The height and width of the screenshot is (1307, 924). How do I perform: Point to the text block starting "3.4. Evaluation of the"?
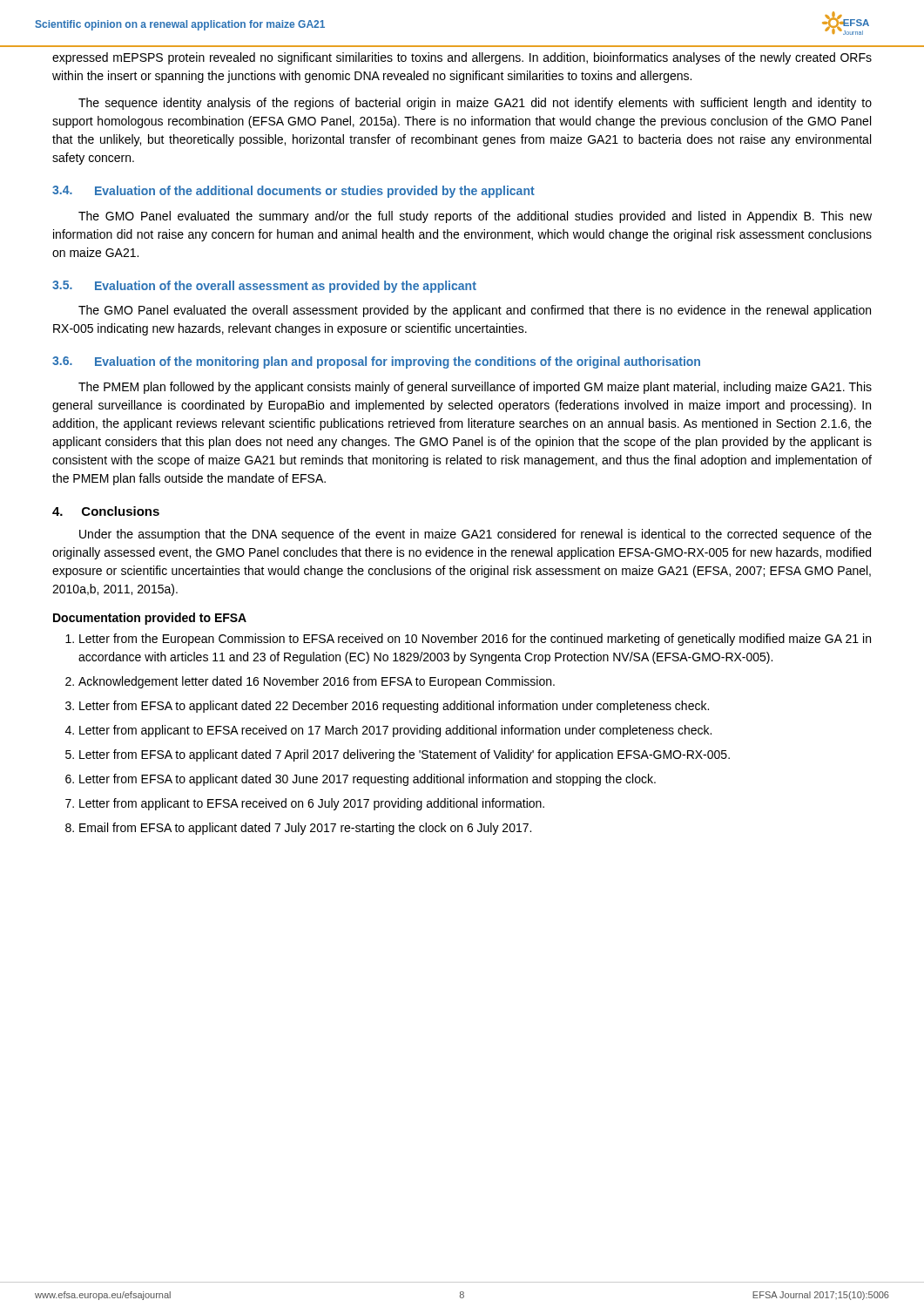pos(293,192)
